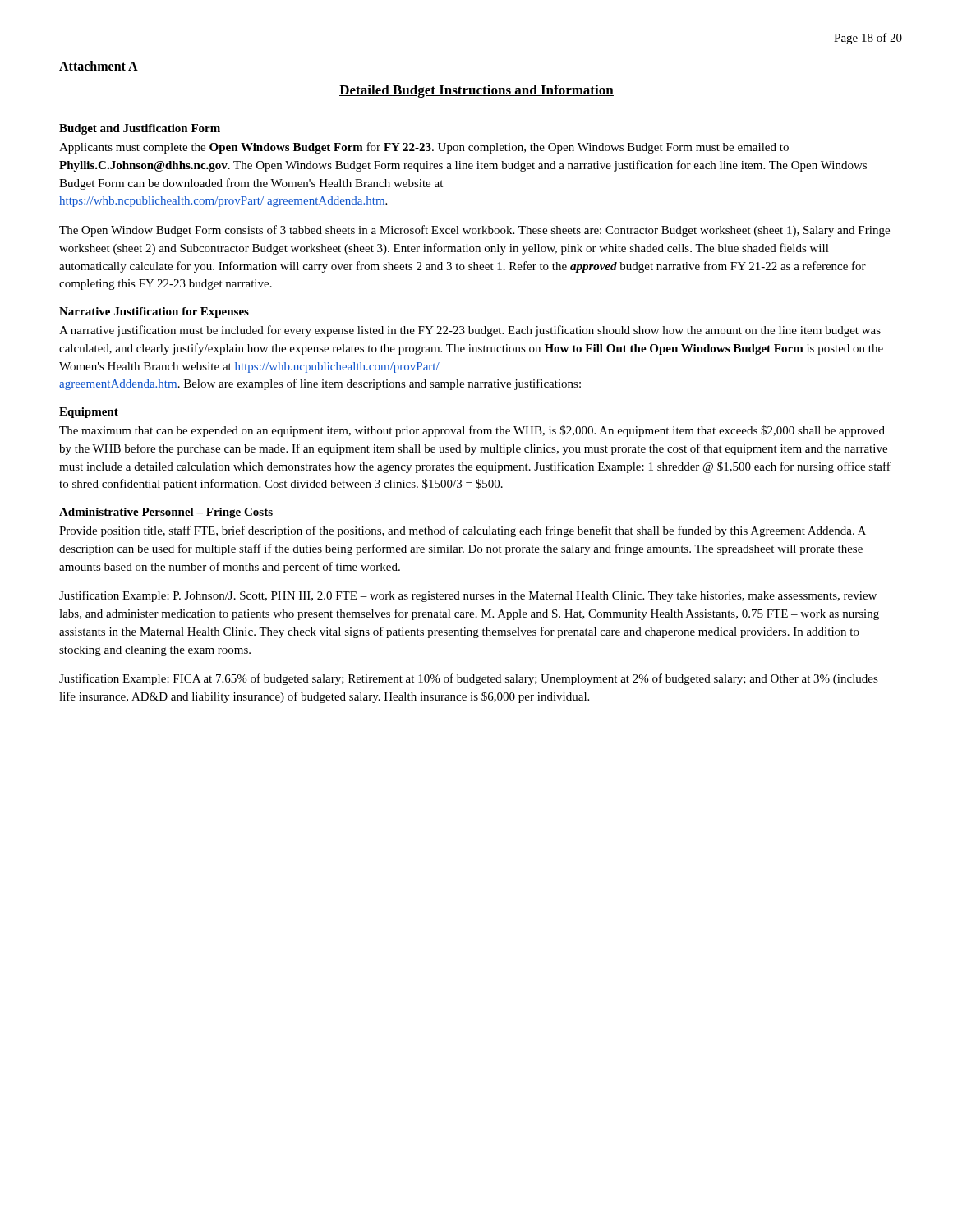
Task: Locate the block of text that opens with "The Open Window Budget"
Action: pos(475,257)
